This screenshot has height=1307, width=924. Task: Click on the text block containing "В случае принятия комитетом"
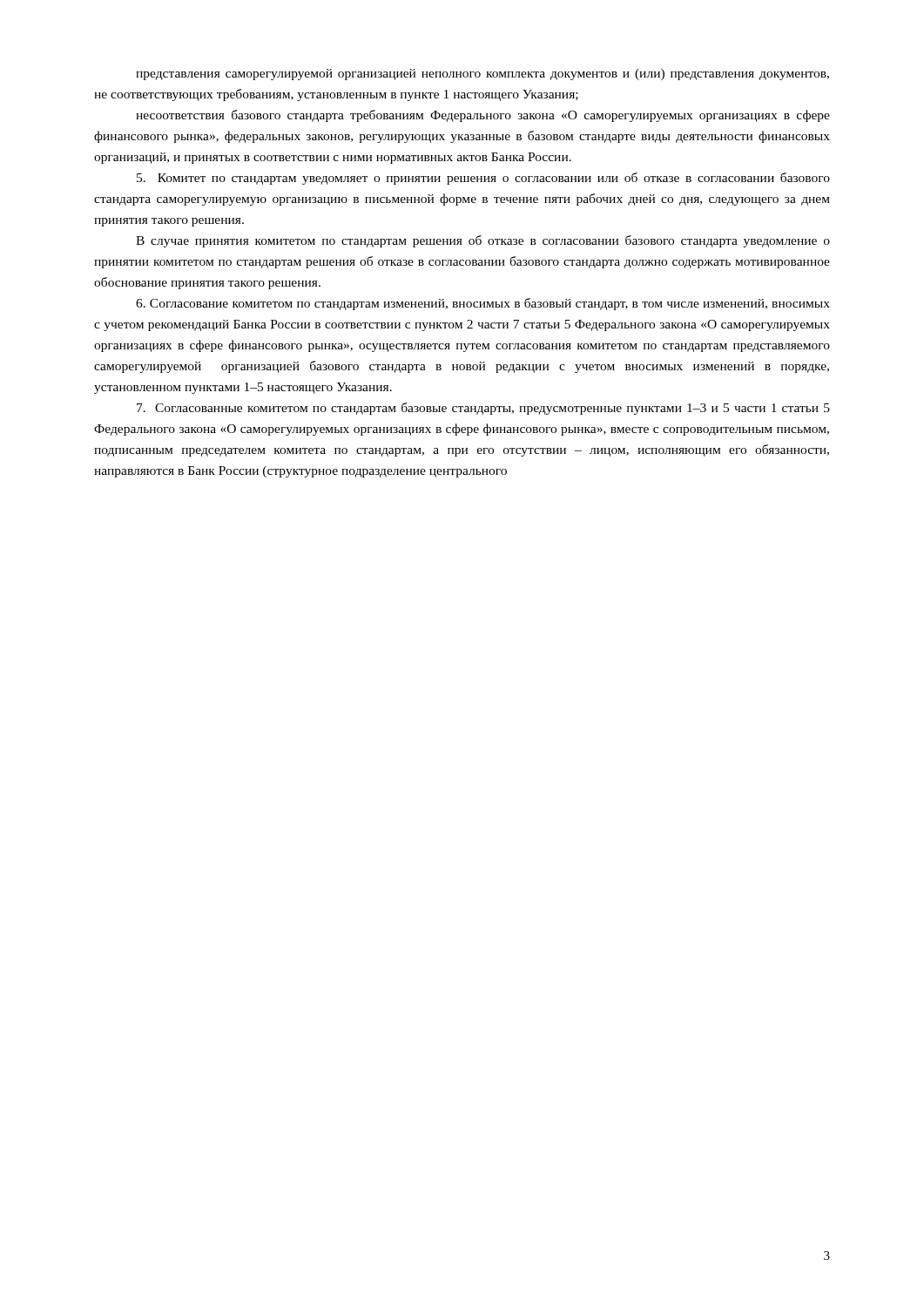point(462,261)
